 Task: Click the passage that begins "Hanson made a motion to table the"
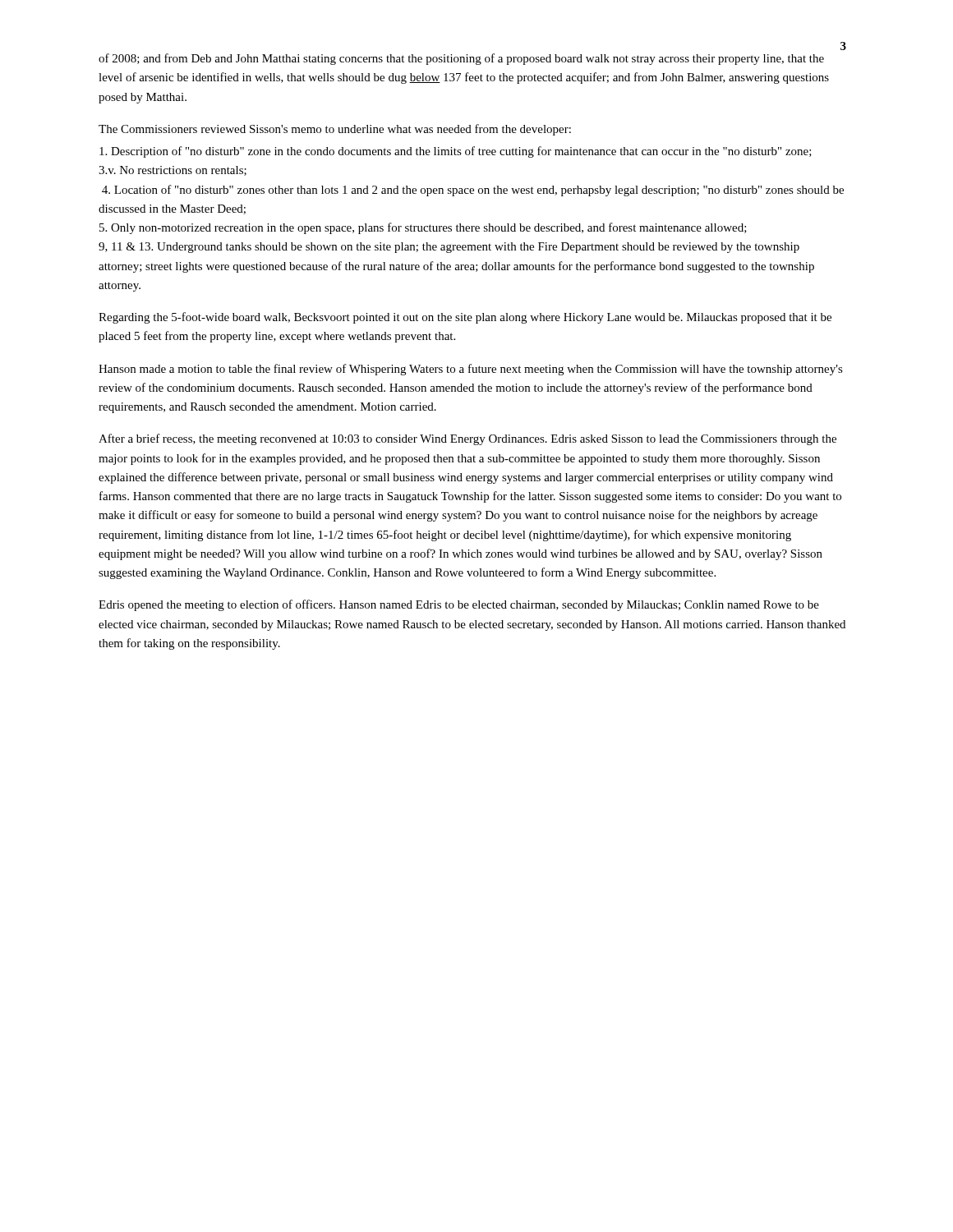(x=471, y=387)
